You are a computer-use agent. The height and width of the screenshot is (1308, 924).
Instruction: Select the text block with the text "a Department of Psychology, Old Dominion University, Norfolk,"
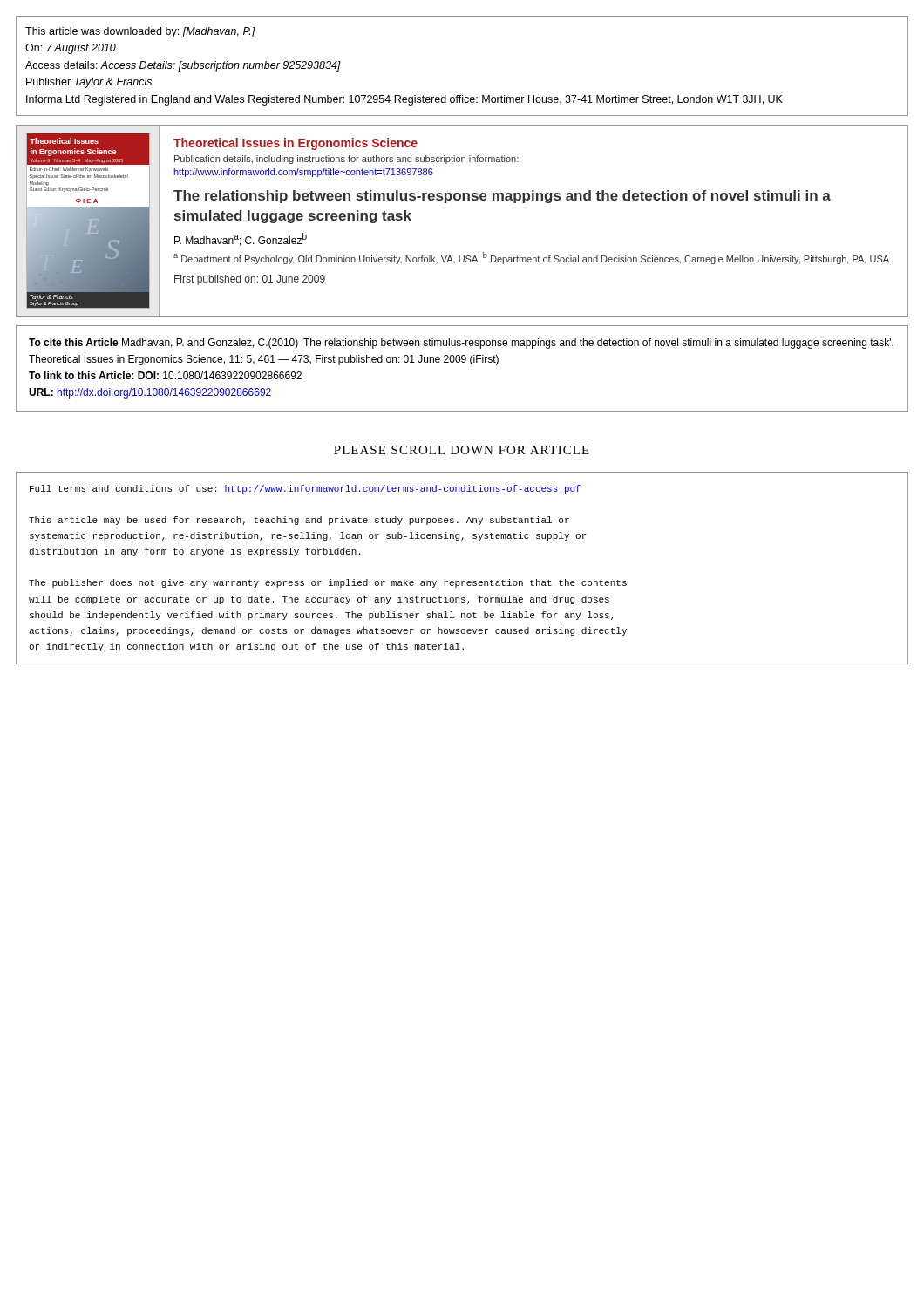[x=531, y=257]
